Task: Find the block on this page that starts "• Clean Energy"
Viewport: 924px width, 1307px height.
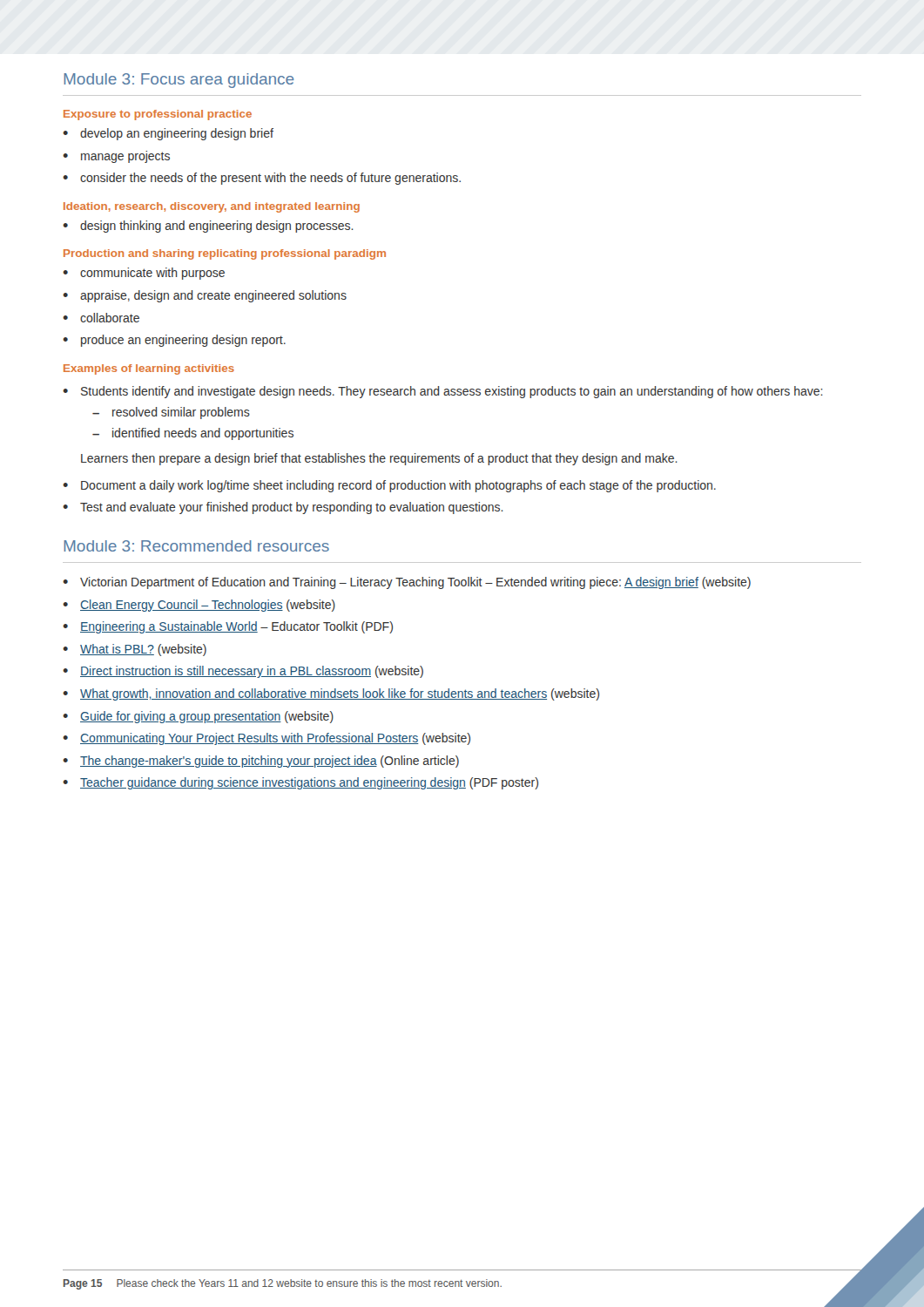Action: tap(199, 606)
